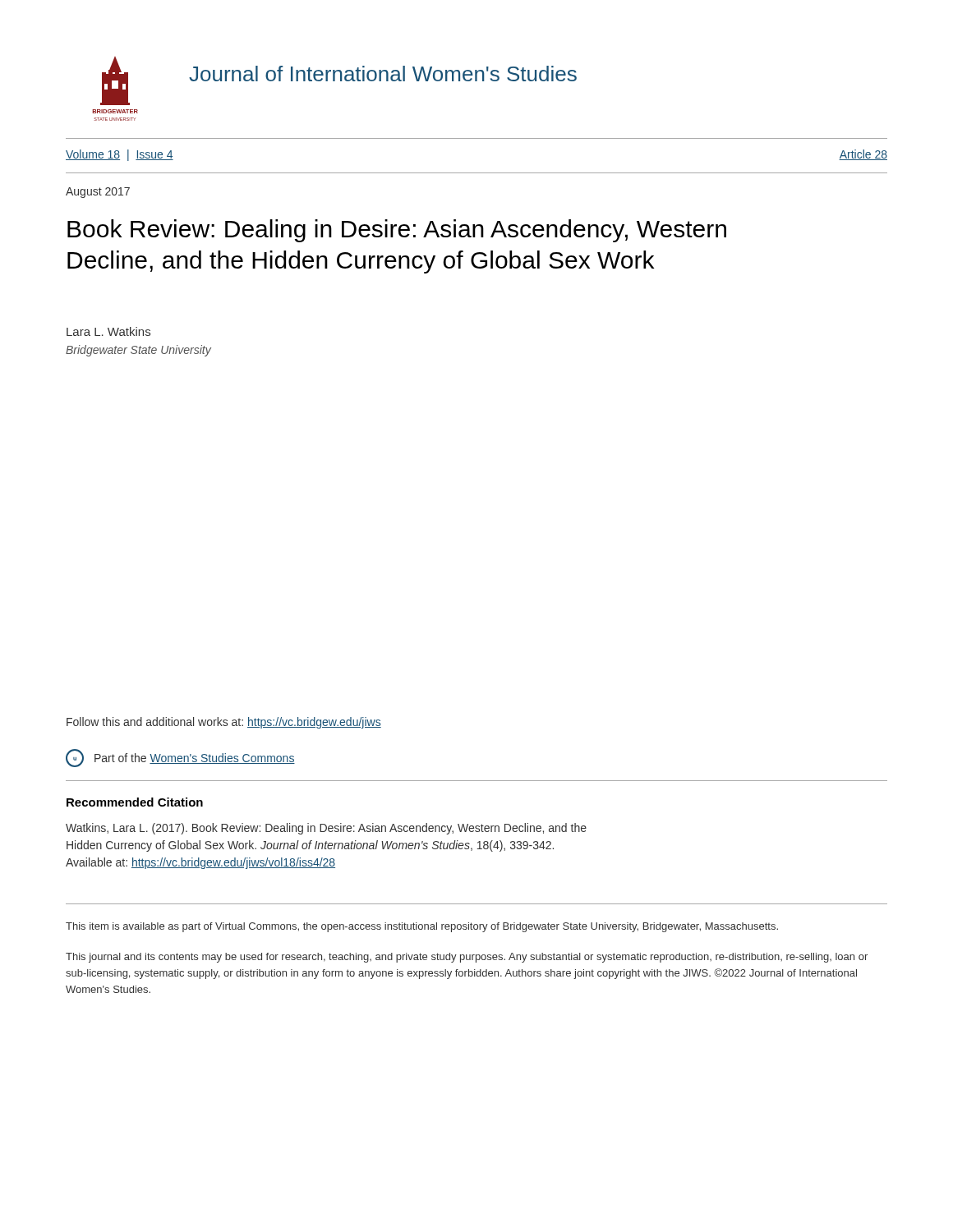Find the region starting "Recommended Citation"

135,802
